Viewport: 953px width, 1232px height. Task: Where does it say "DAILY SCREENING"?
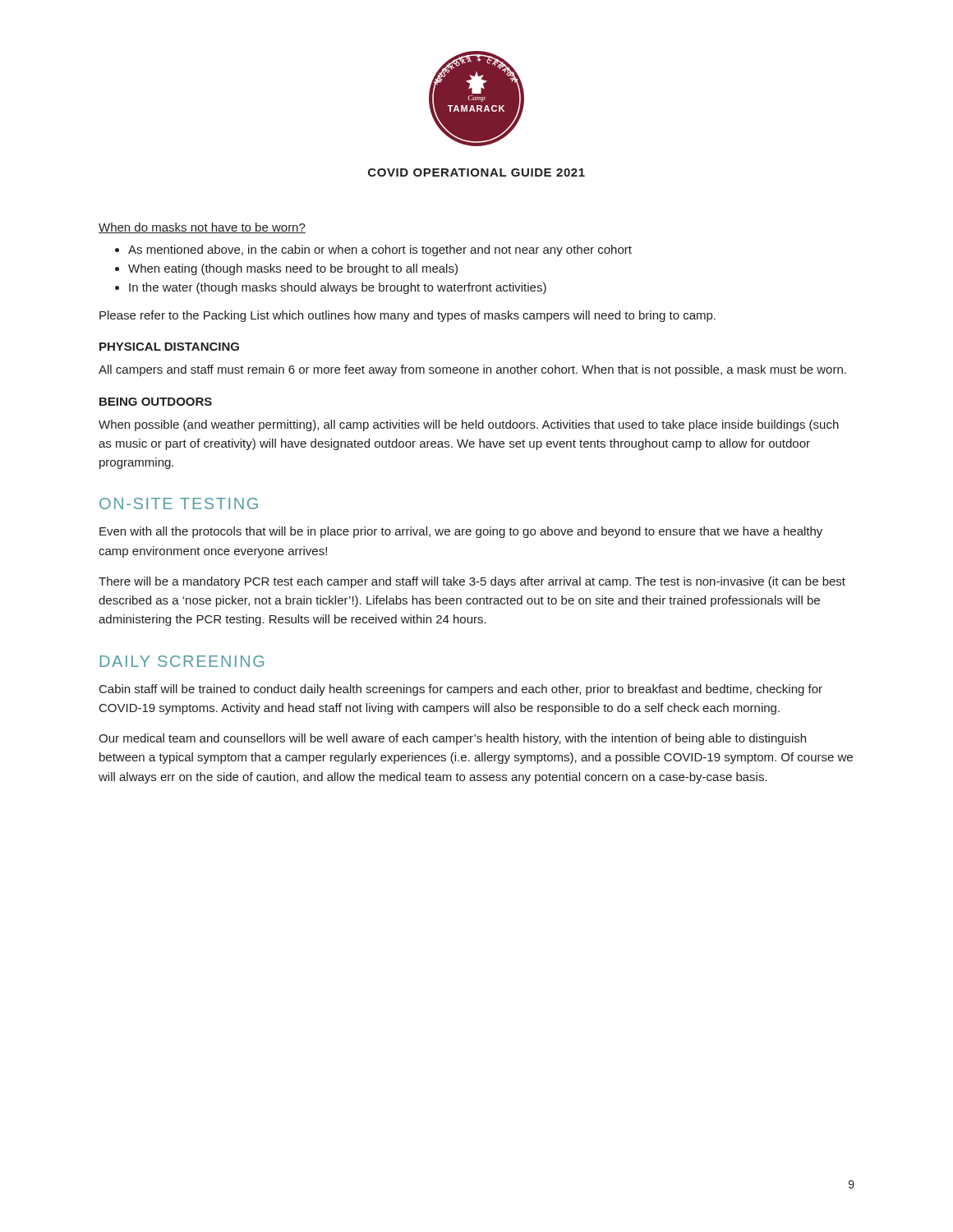[x=183, y=661]
